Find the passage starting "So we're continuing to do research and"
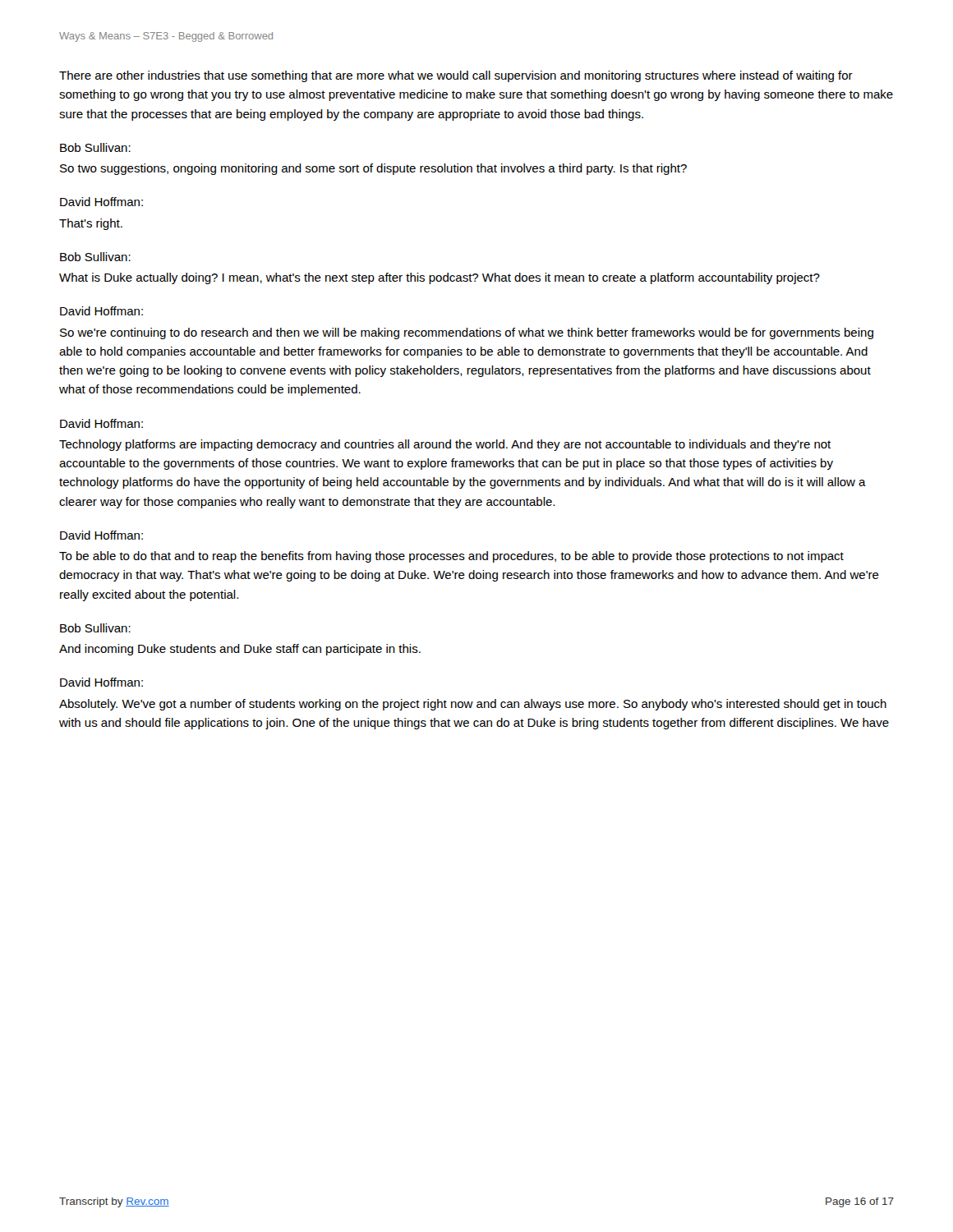This screenshot has width=953, height=1232. point(476,361)
